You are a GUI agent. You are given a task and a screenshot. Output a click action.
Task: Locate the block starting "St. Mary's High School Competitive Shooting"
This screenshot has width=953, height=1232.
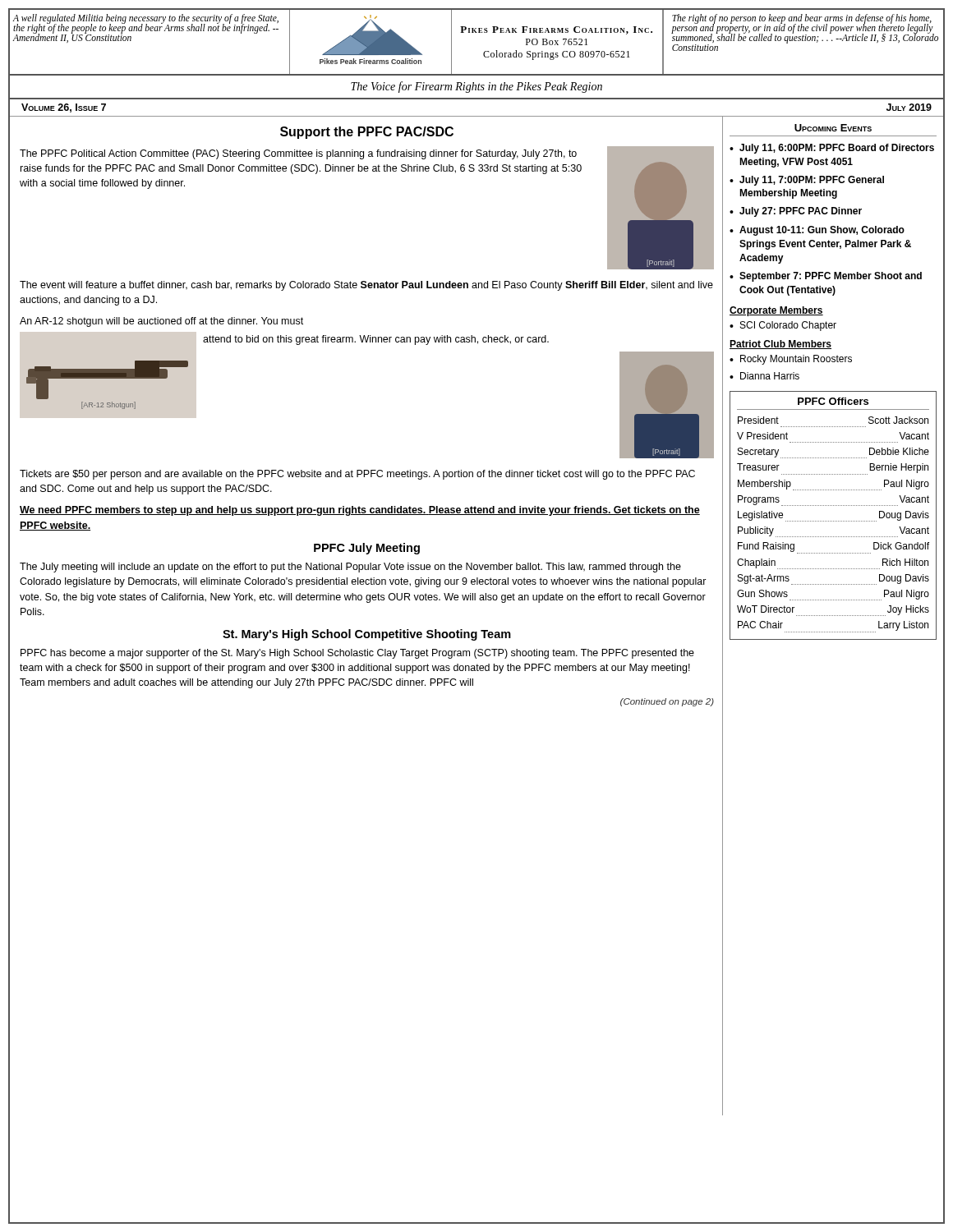(x=367, y=634)
